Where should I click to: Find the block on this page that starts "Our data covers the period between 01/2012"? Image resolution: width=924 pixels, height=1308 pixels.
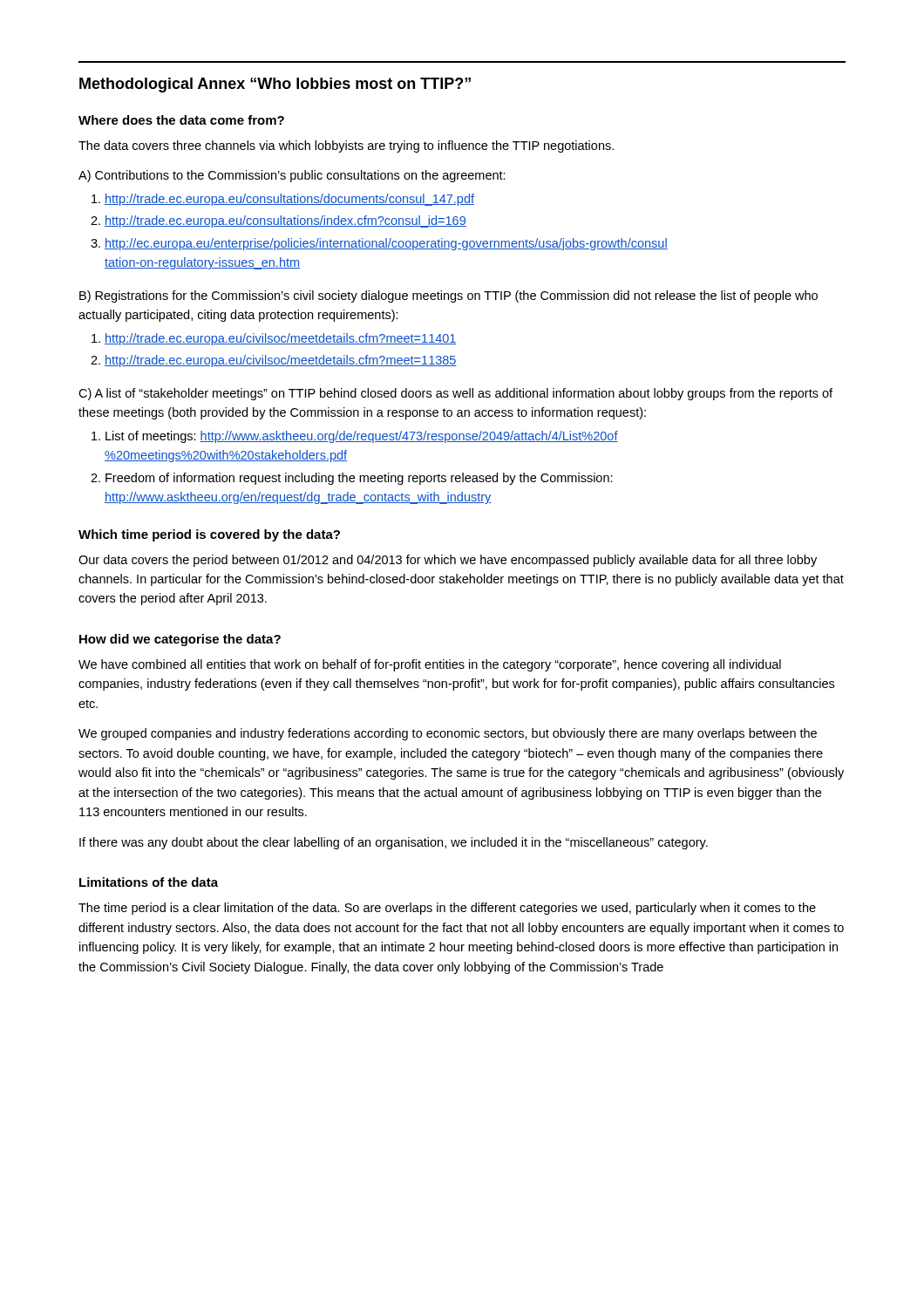(461, 579)
